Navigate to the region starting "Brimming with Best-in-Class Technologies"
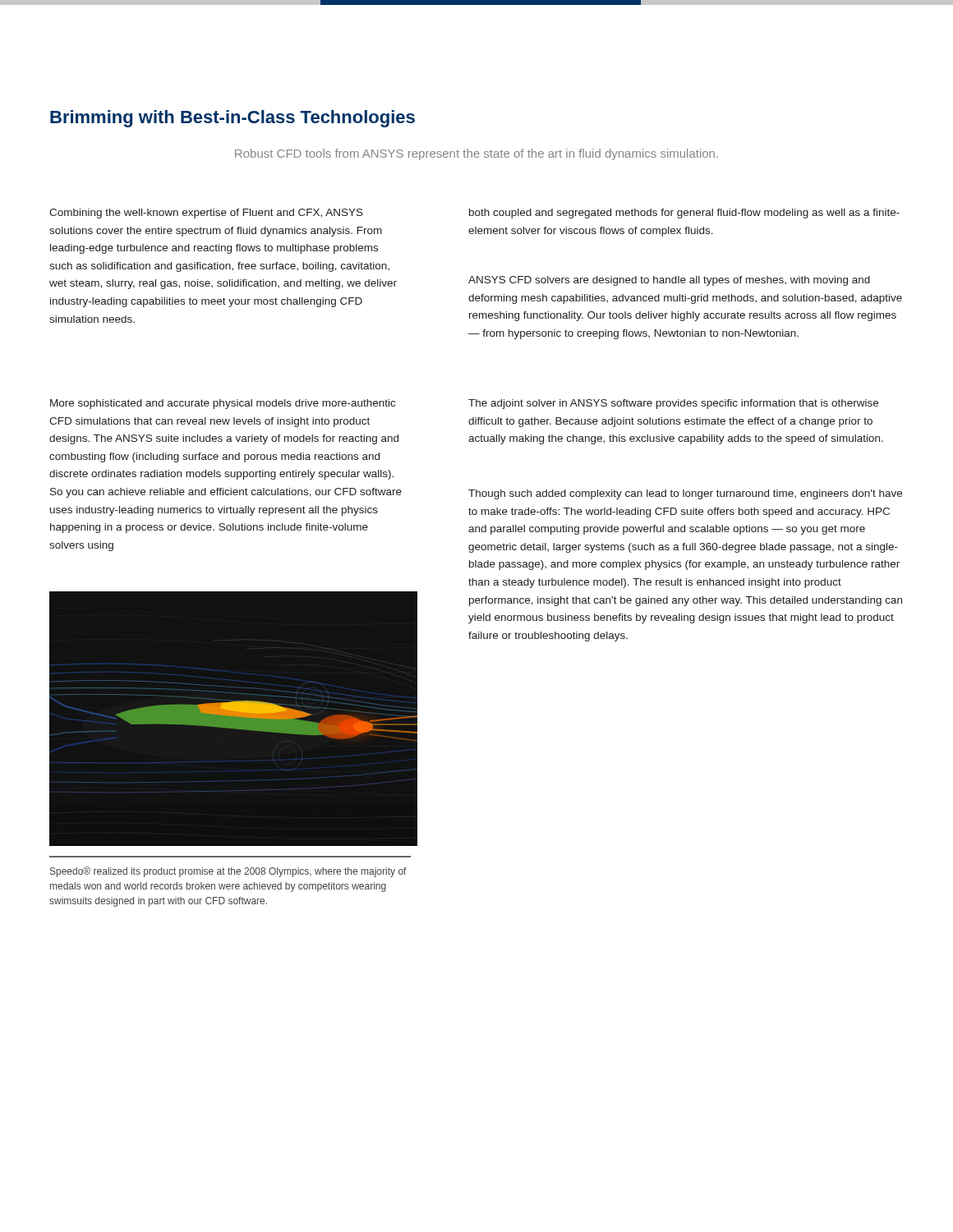Image resolution: width=953 pixels, height=1232 pixels. point(232,117)
